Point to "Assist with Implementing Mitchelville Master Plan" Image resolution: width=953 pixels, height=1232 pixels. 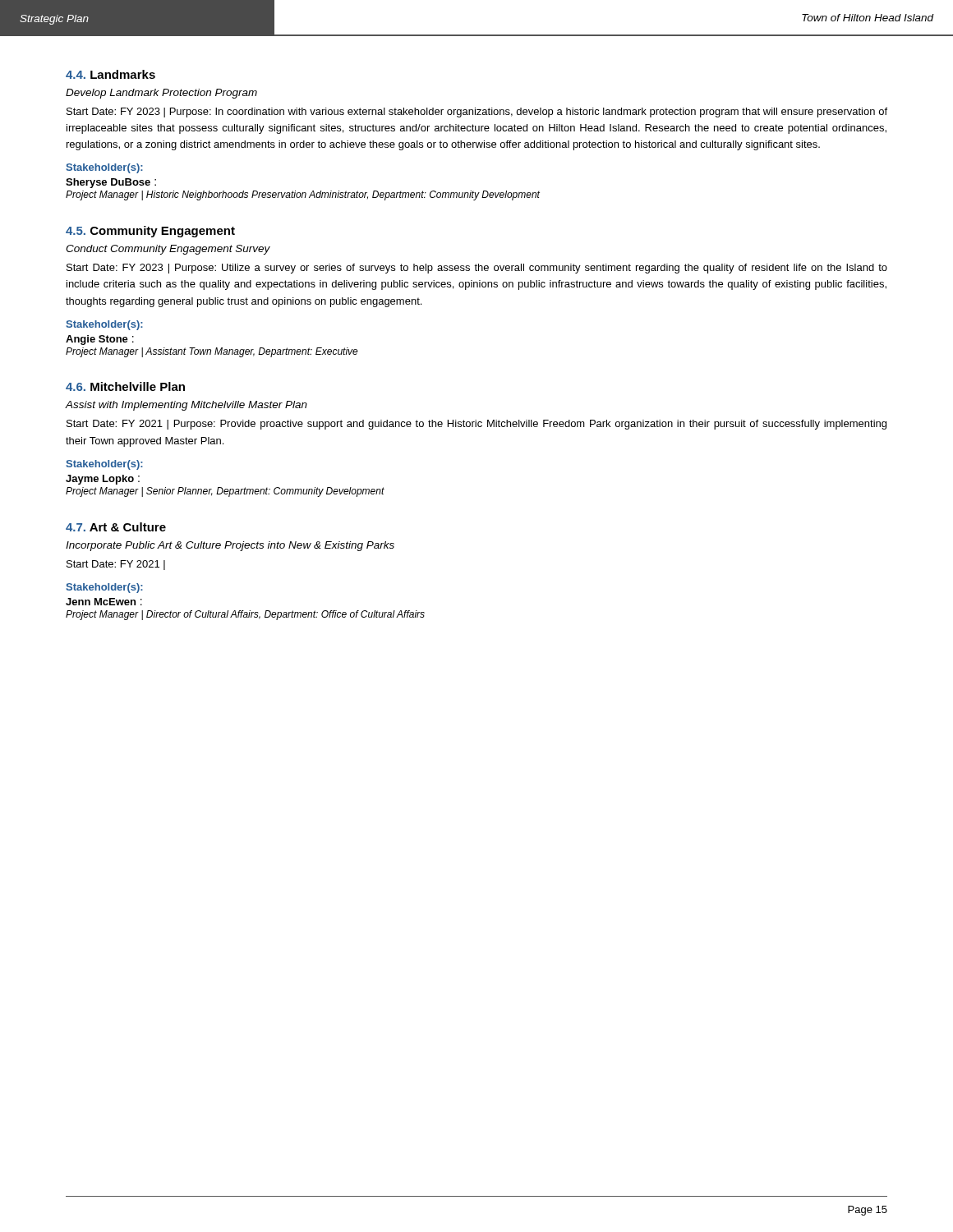pyautogui.click(x=187, y=405)
